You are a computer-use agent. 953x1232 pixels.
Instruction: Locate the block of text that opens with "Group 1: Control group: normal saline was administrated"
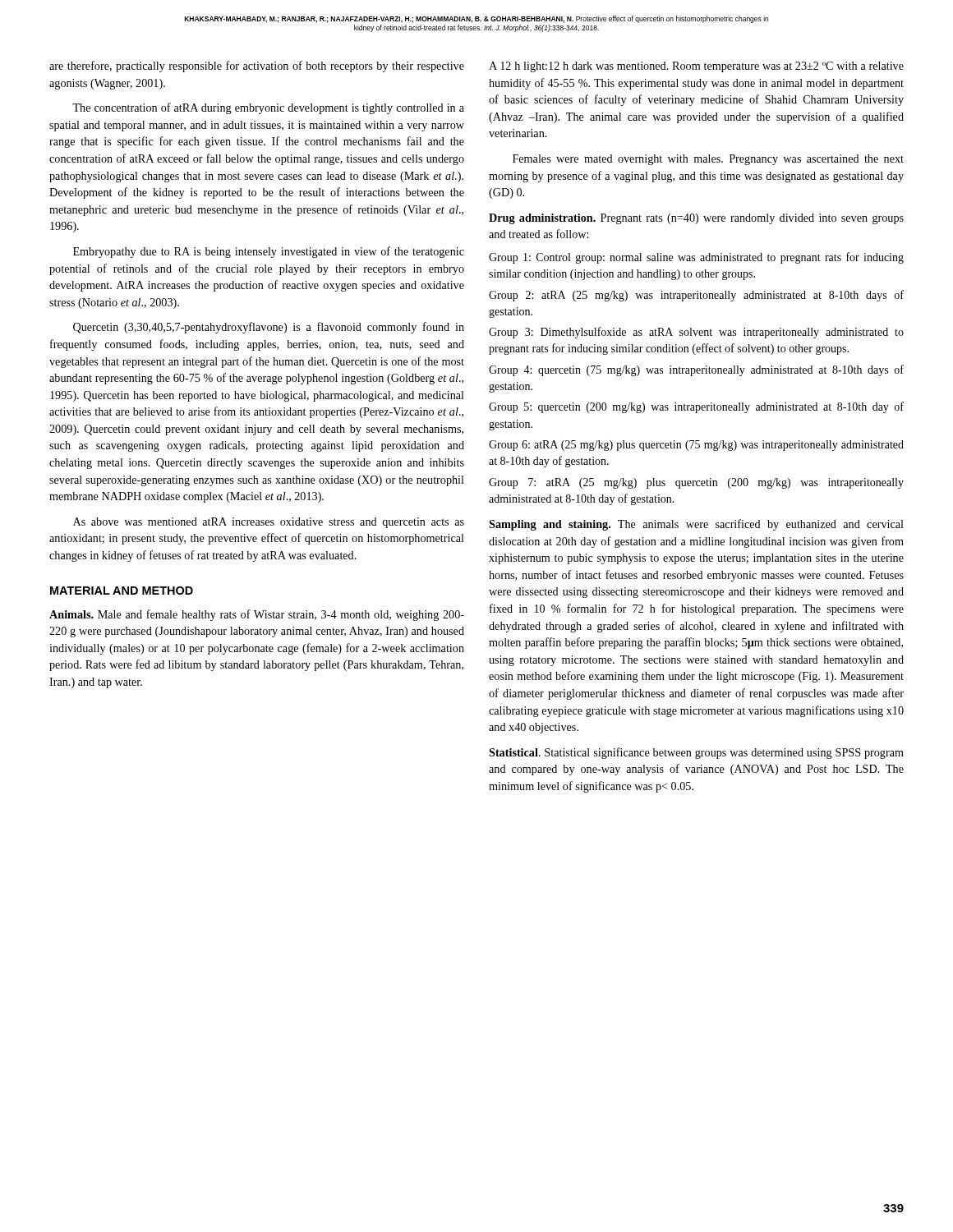(x=696, y=266)
